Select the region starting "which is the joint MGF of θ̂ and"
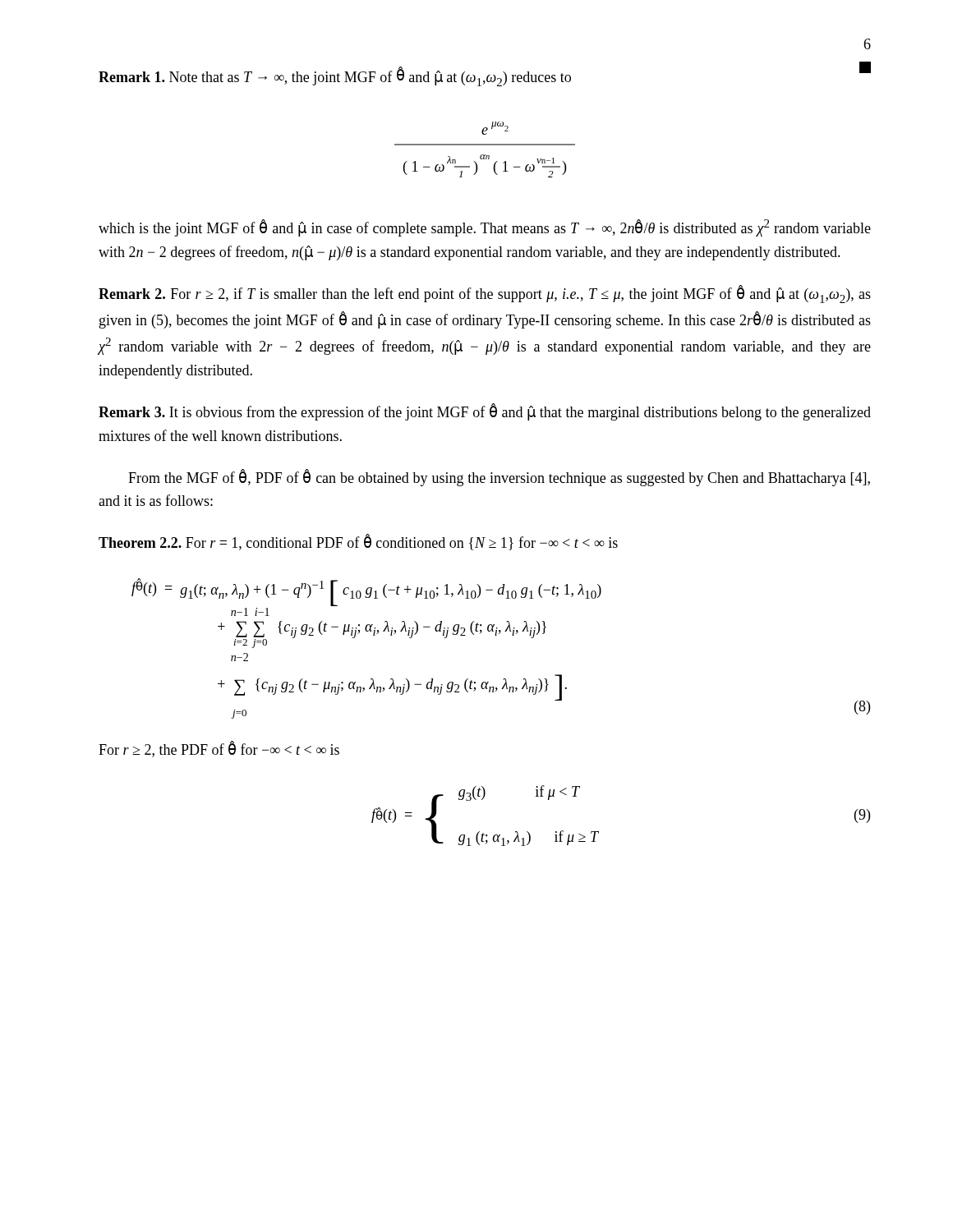 point(485,239)
